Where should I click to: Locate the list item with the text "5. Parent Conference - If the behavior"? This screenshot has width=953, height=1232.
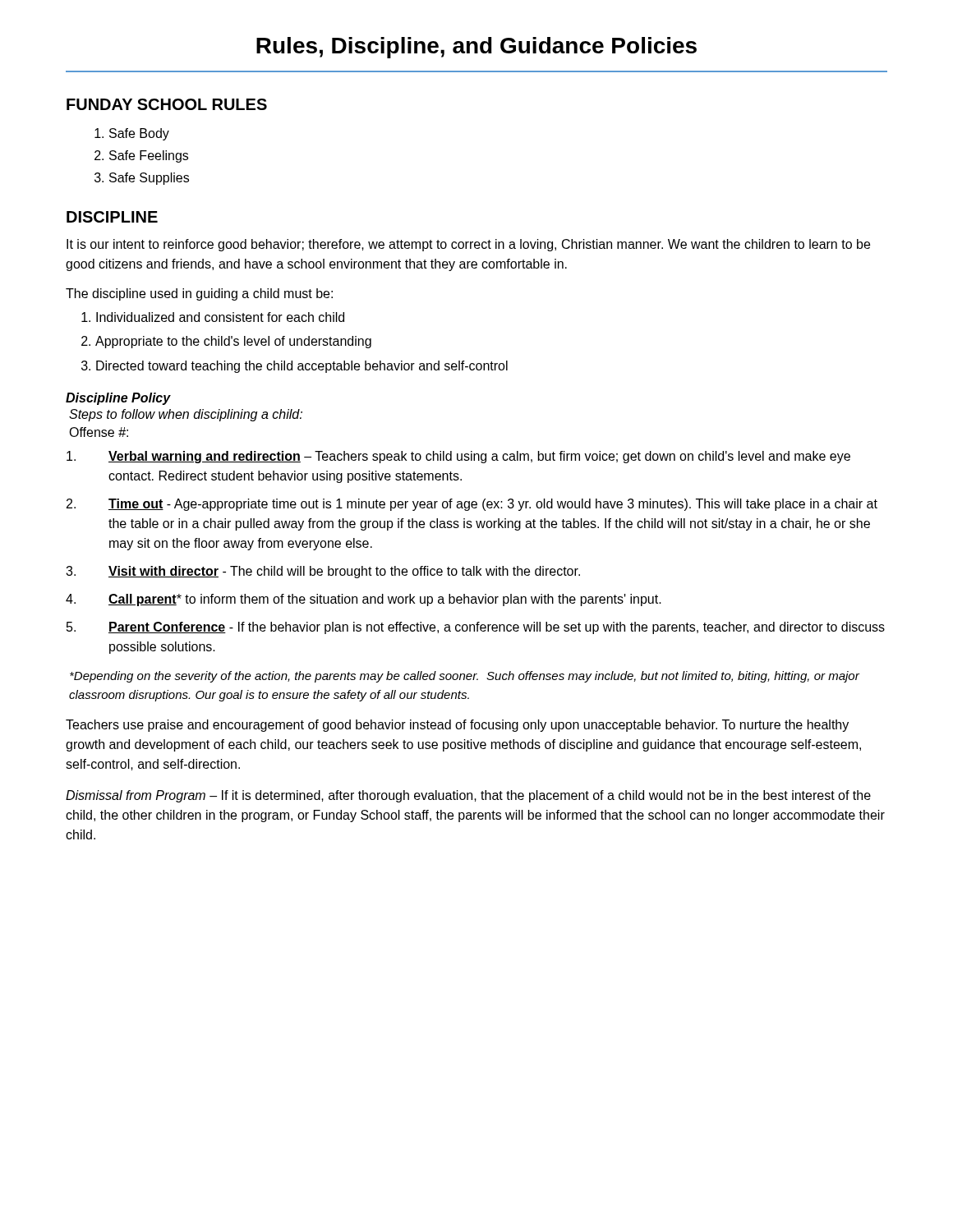pos(476,638)
